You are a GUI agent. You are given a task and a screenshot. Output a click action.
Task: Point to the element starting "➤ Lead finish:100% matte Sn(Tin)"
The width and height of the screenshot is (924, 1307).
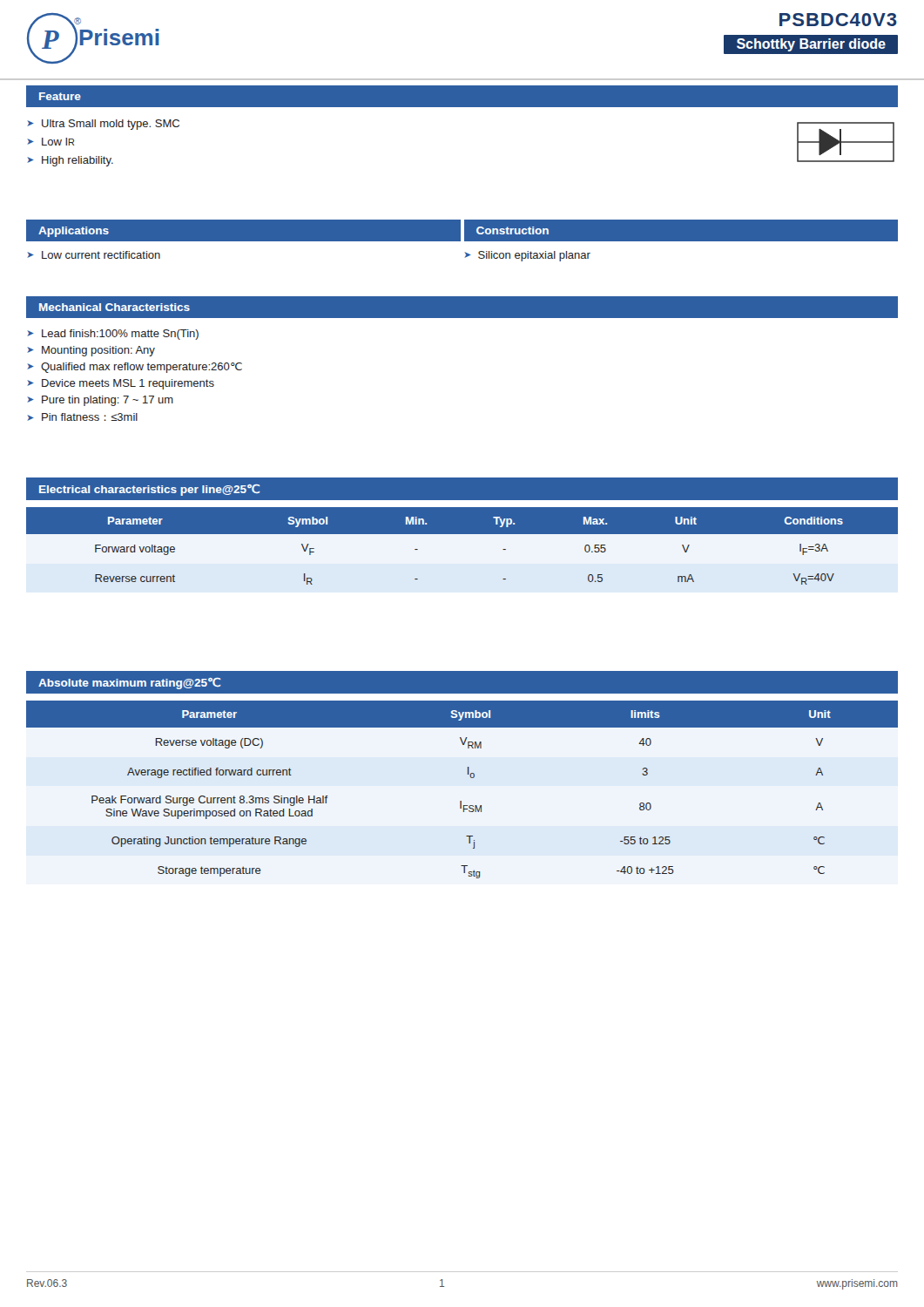click(x=113, y=333)
